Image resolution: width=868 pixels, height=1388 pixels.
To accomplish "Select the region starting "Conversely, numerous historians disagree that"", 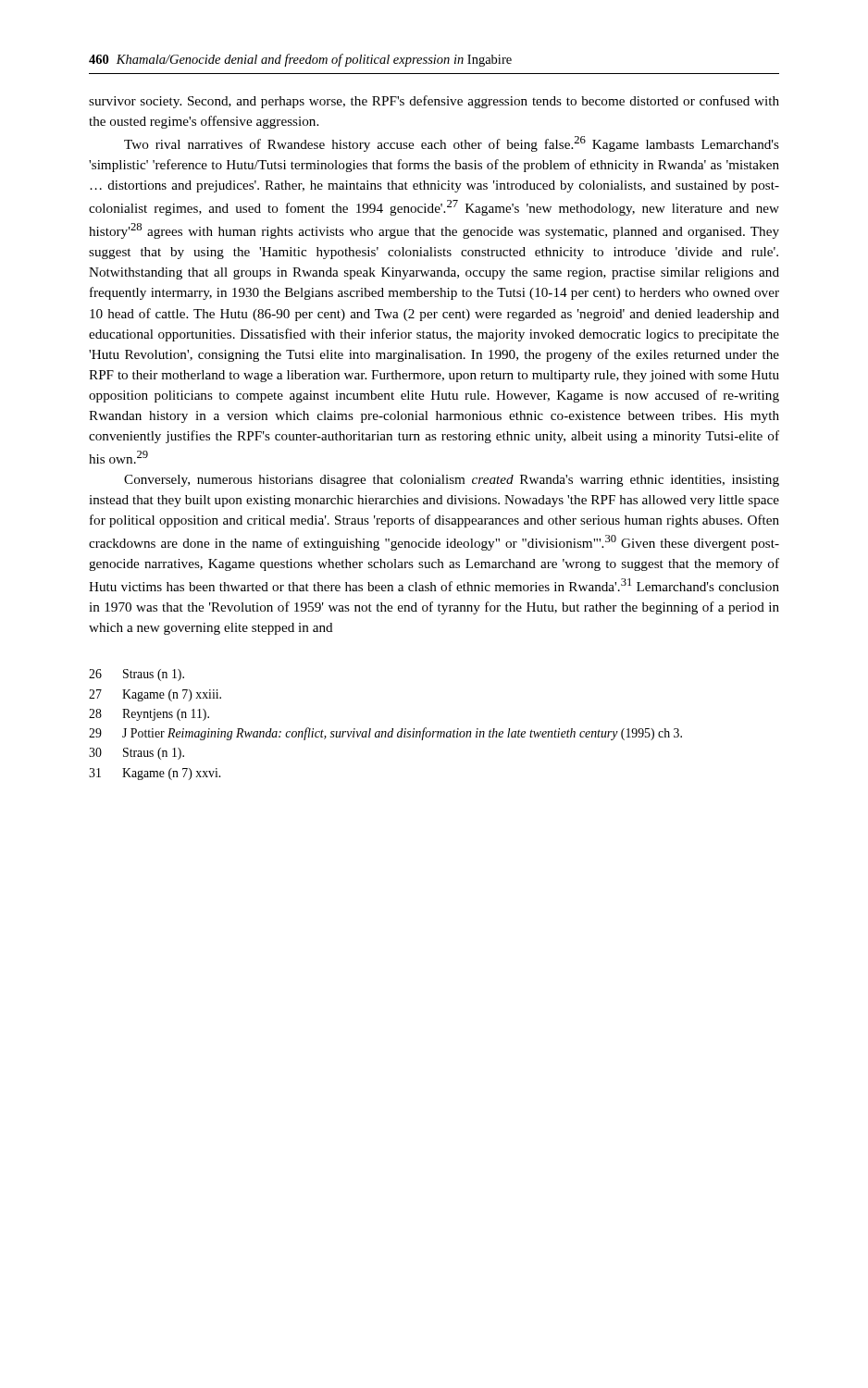I will click(434, 553).
